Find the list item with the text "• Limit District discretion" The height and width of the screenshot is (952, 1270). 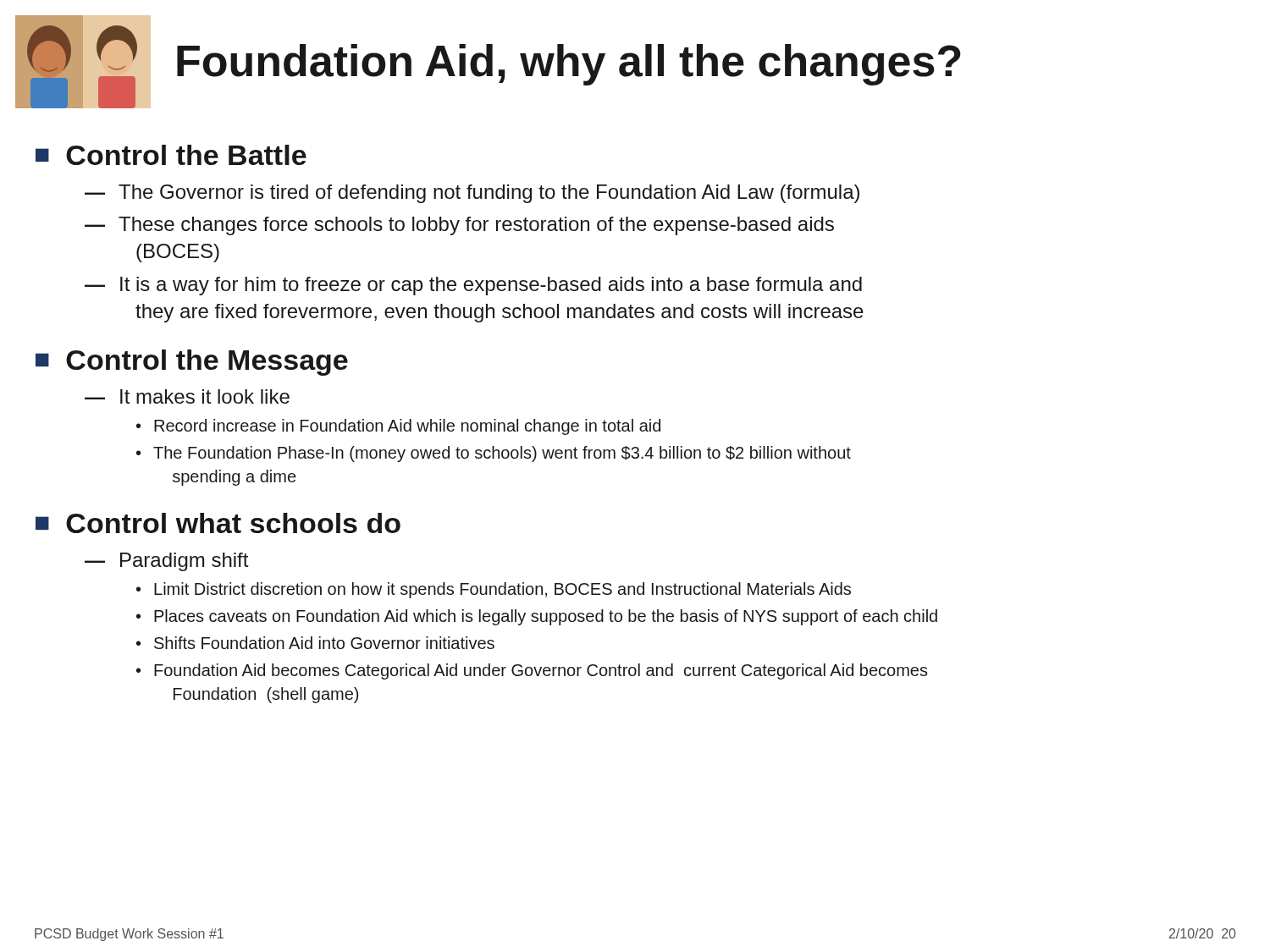click(494, 589)
